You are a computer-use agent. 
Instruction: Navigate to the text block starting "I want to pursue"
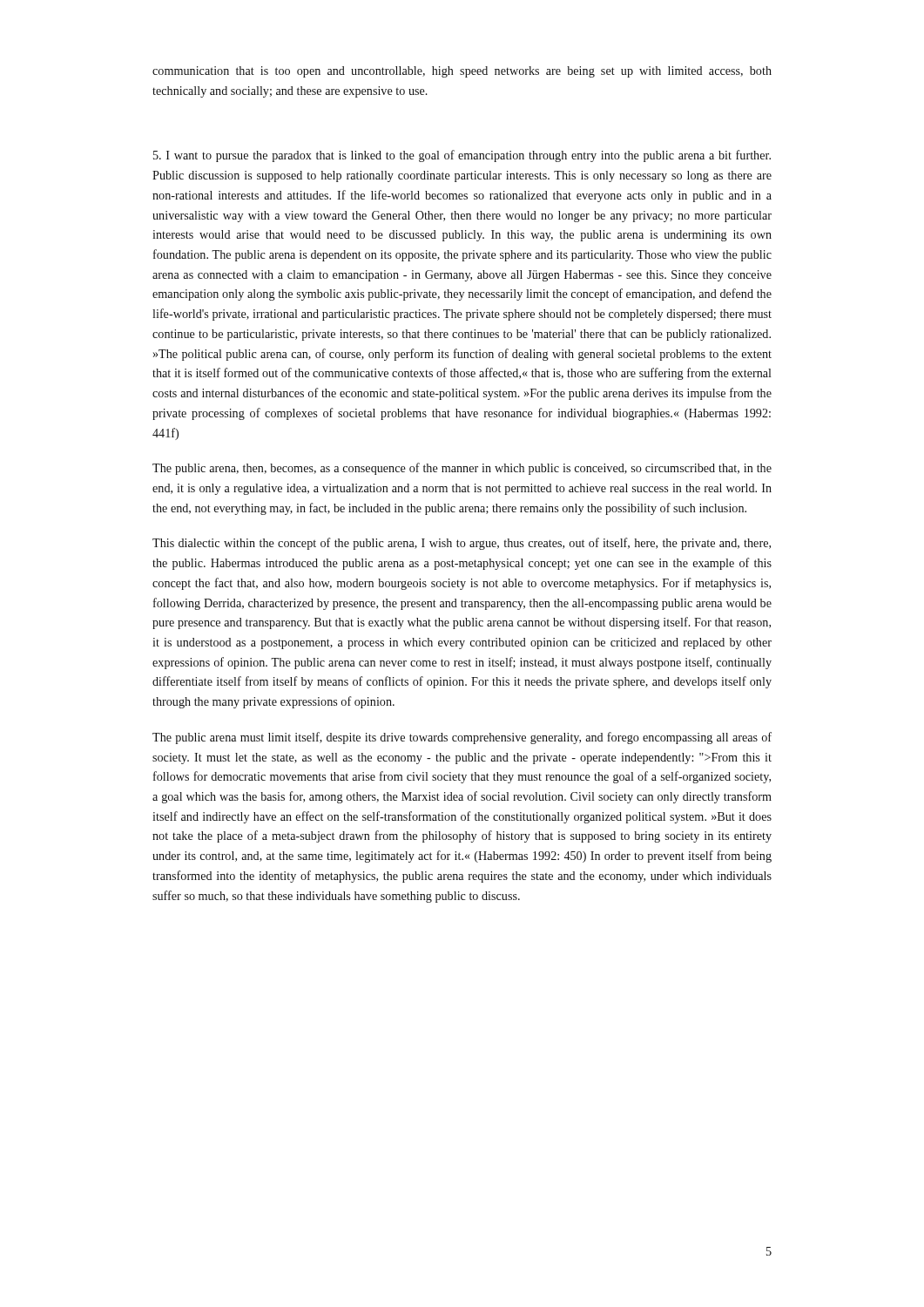tap(462, 294)
